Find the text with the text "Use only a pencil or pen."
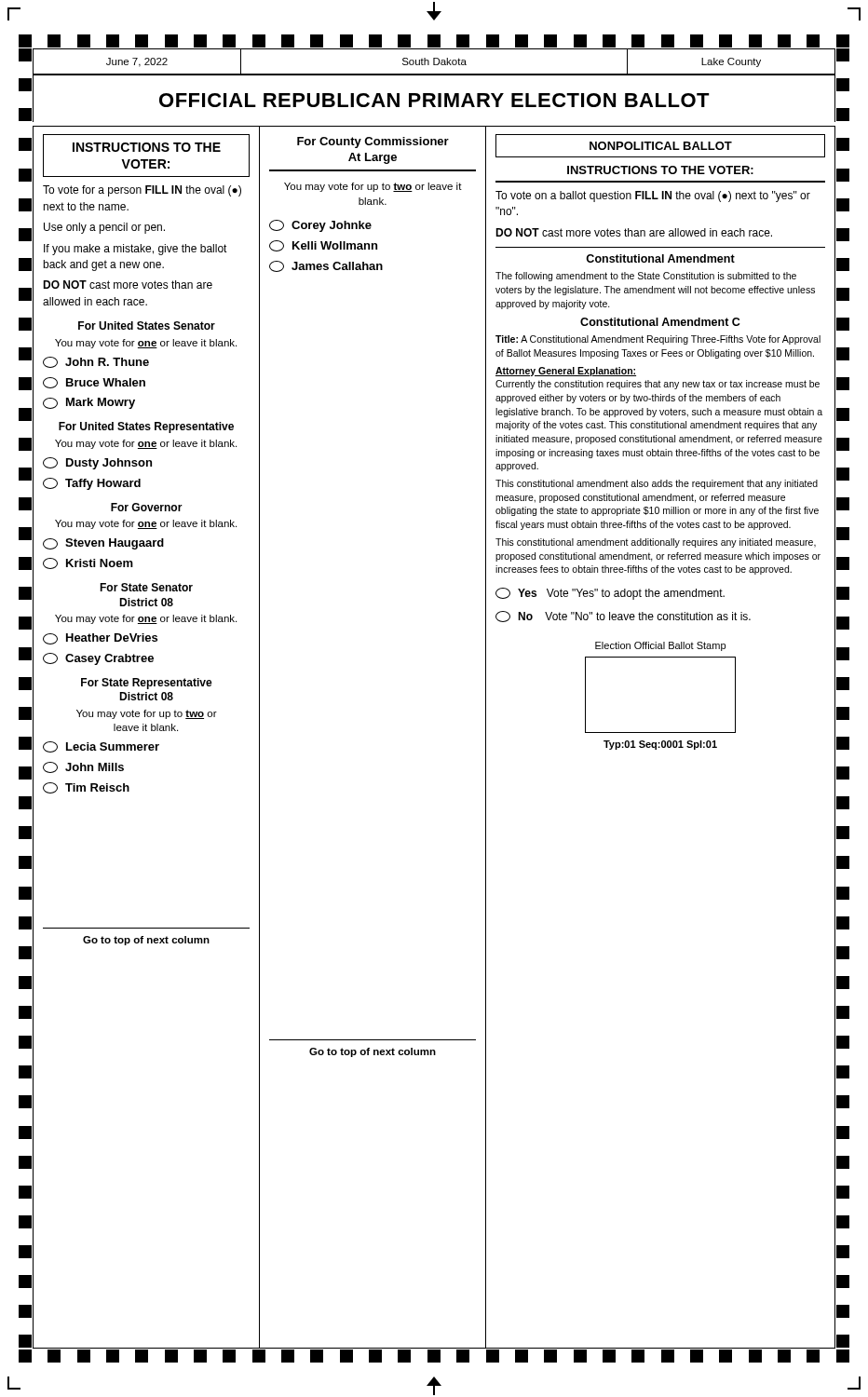The height and width of the screenshot is (1397, 868). click(104, 227)
